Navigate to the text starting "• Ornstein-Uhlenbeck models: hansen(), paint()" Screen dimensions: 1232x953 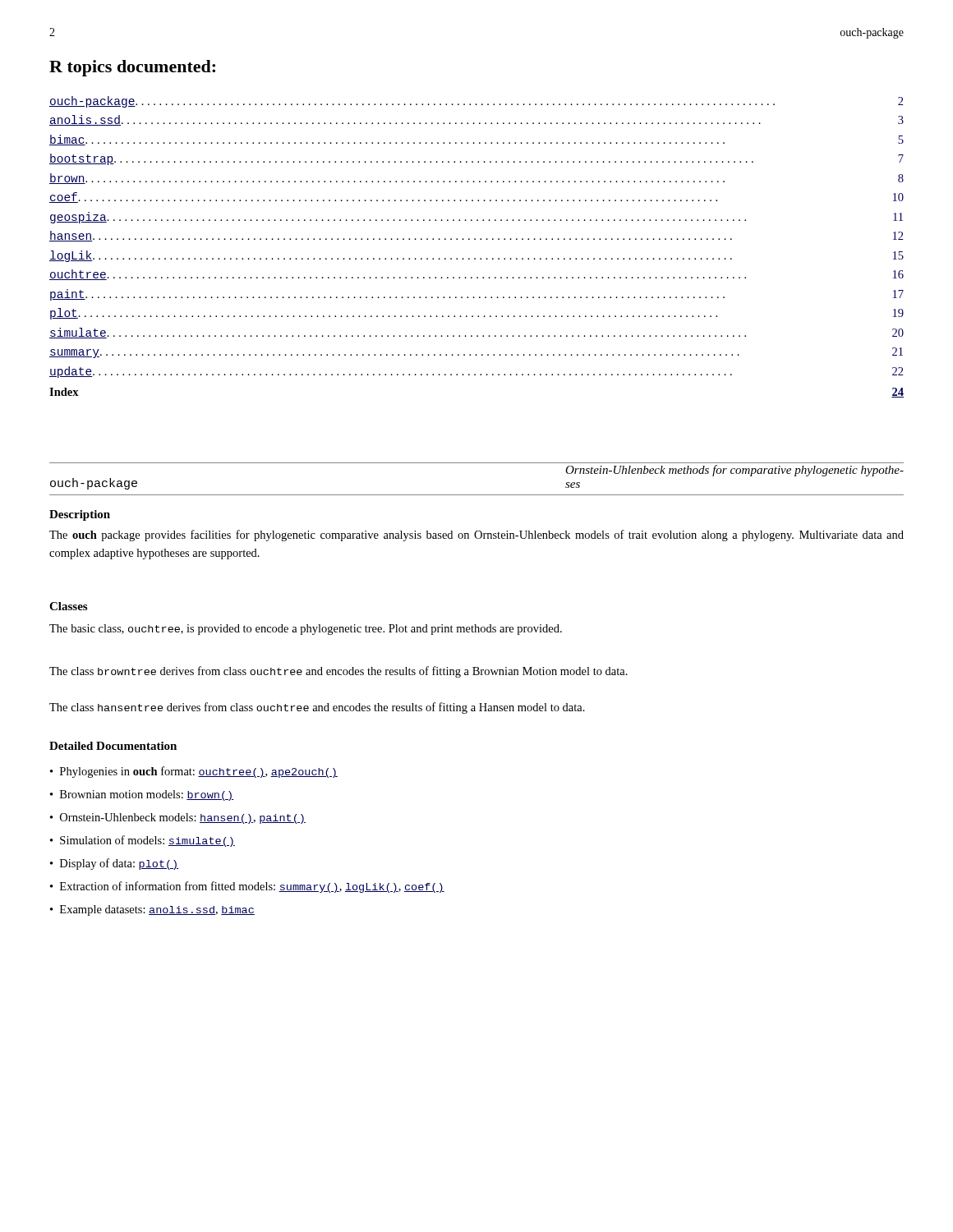[177, 818]
